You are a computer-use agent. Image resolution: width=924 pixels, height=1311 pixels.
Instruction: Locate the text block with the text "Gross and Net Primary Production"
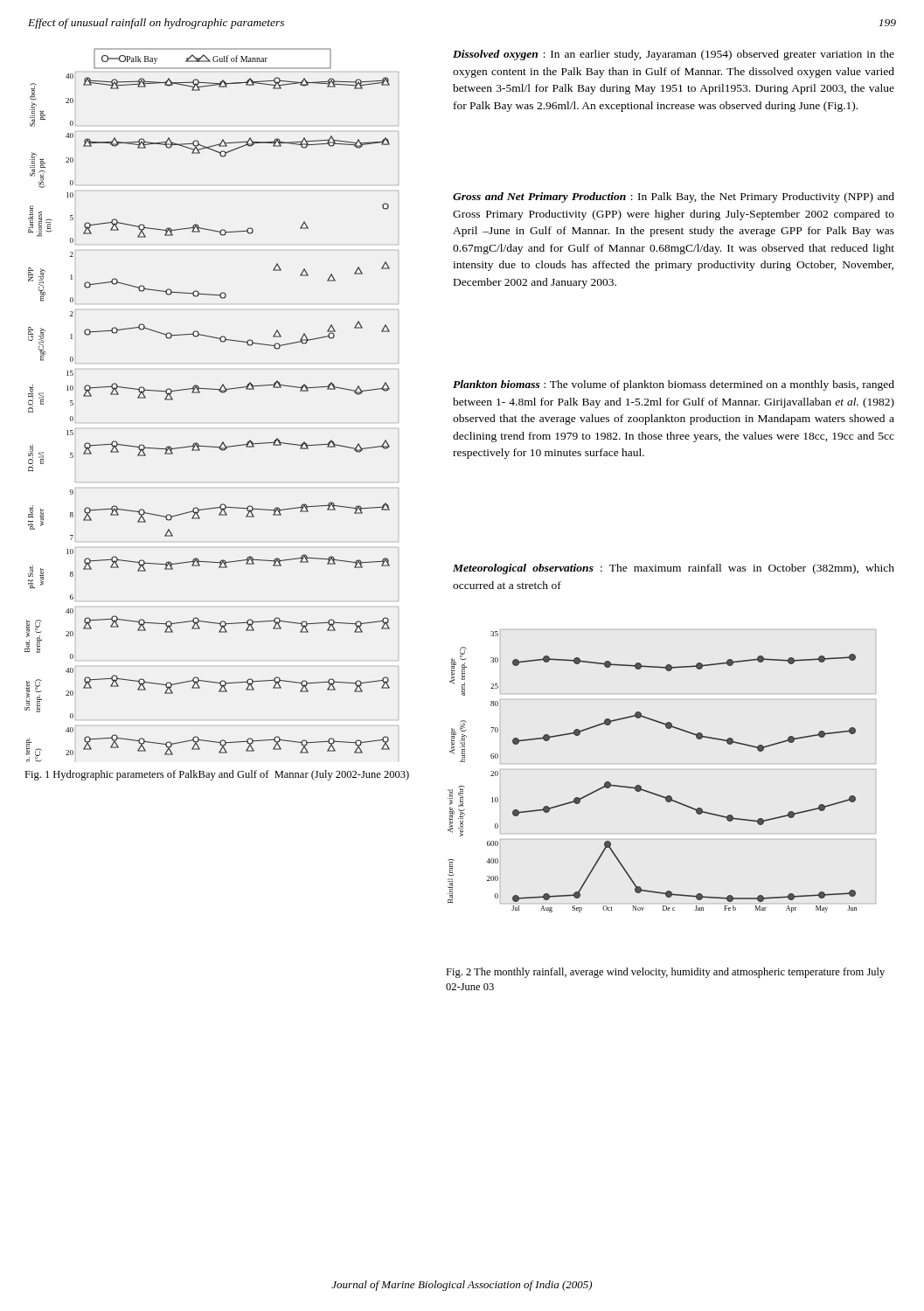click(674, 239)
